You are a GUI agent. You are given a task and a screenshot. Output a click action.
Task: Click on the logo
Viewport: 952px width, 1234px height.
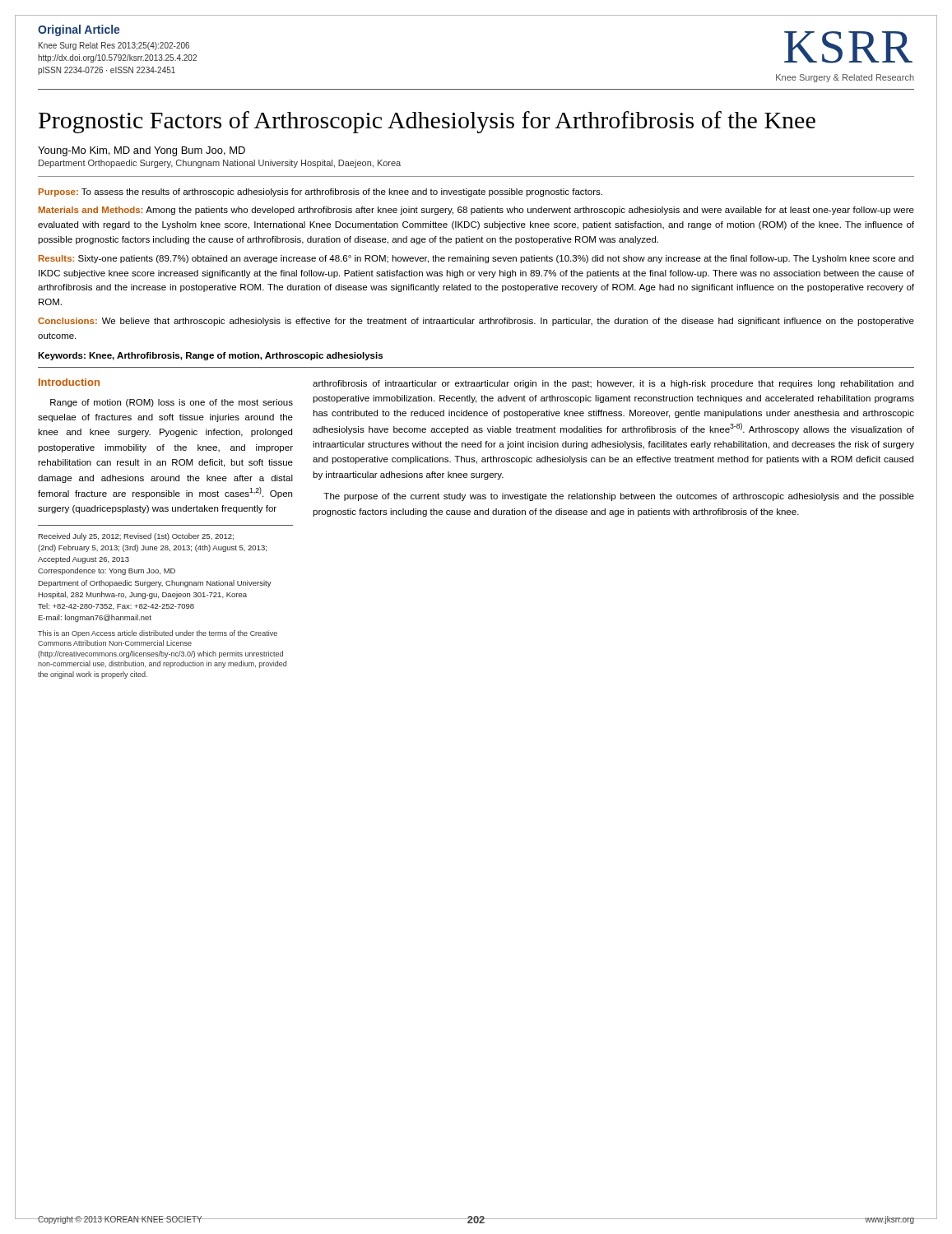pyautogui.click(x=845, y=53)
